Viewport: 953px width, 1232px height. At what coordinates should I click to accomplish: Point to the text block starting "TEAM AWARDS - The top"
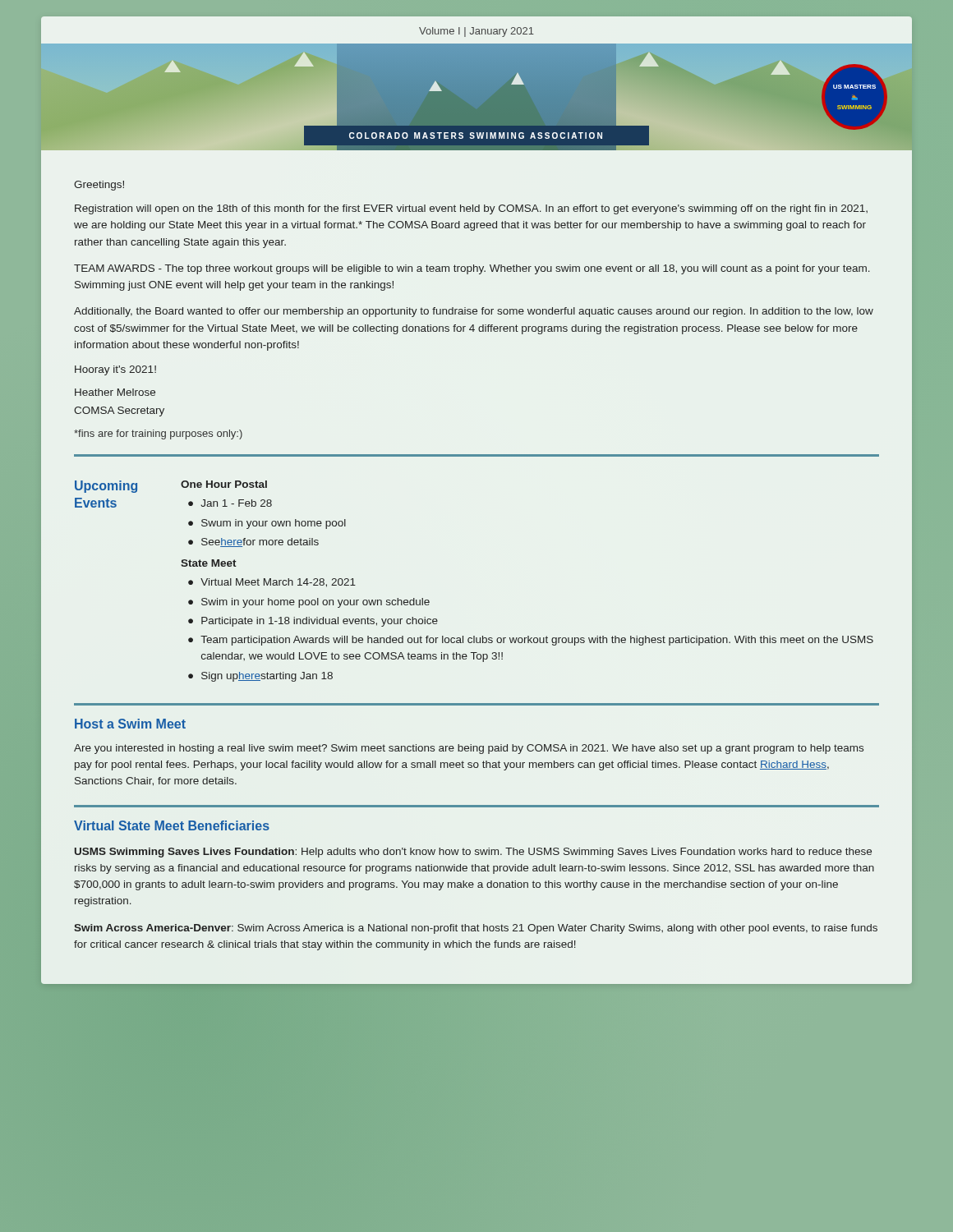pos(472,276)
